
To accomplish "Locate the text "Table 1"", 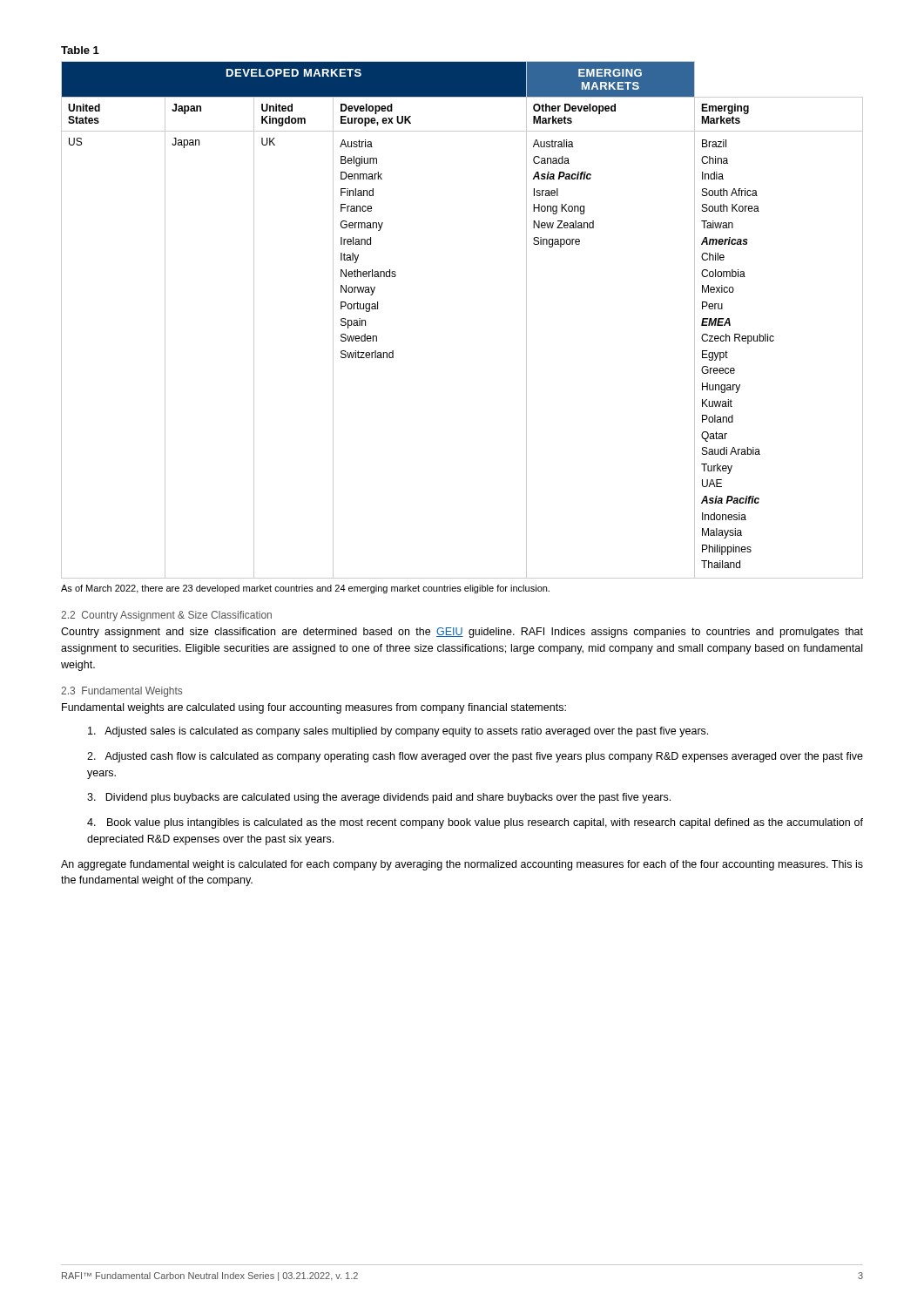I will tap(80, 50).
